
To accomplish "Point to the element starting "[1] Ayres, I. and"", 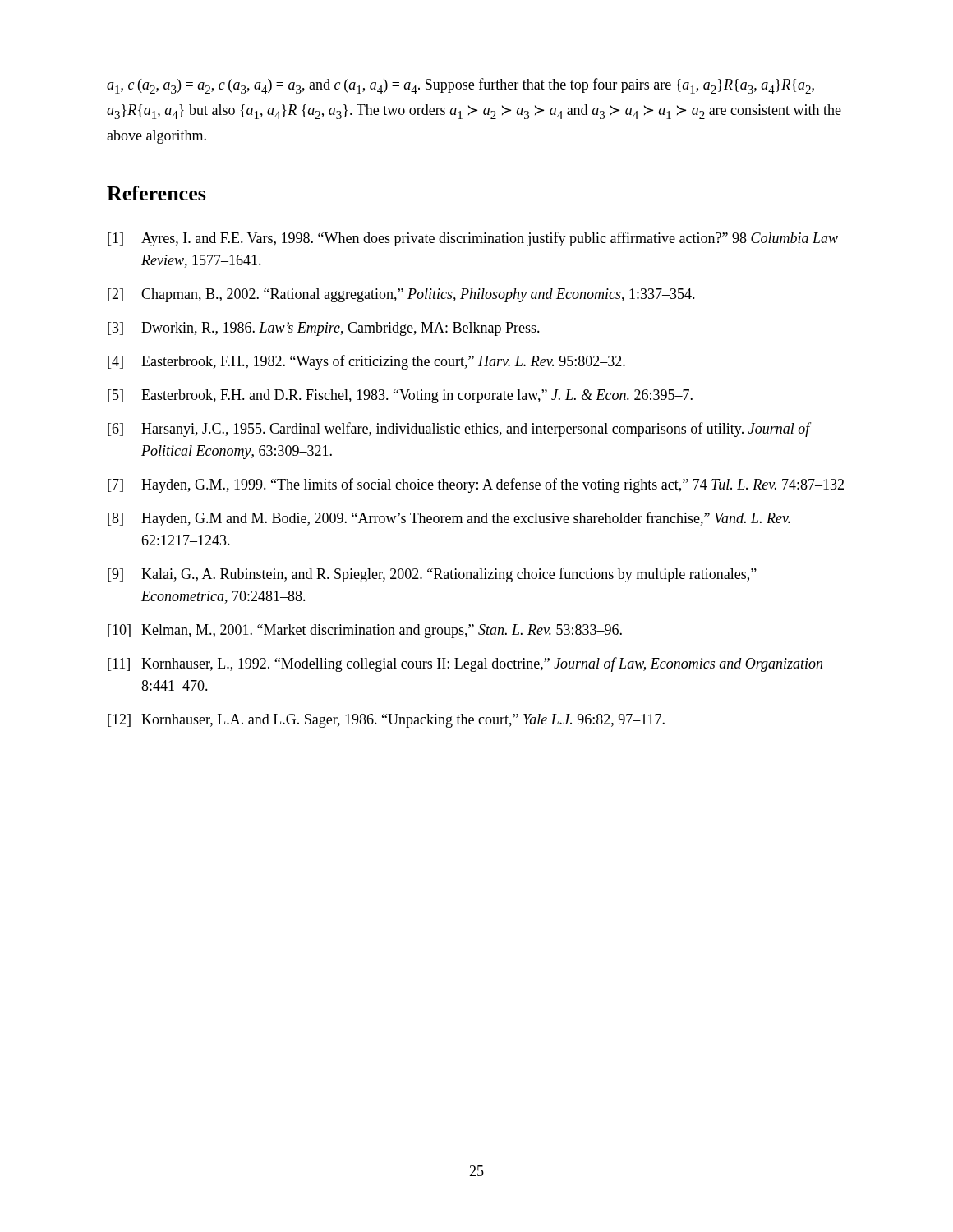I will pyautogui.click(x=476, y=249).
